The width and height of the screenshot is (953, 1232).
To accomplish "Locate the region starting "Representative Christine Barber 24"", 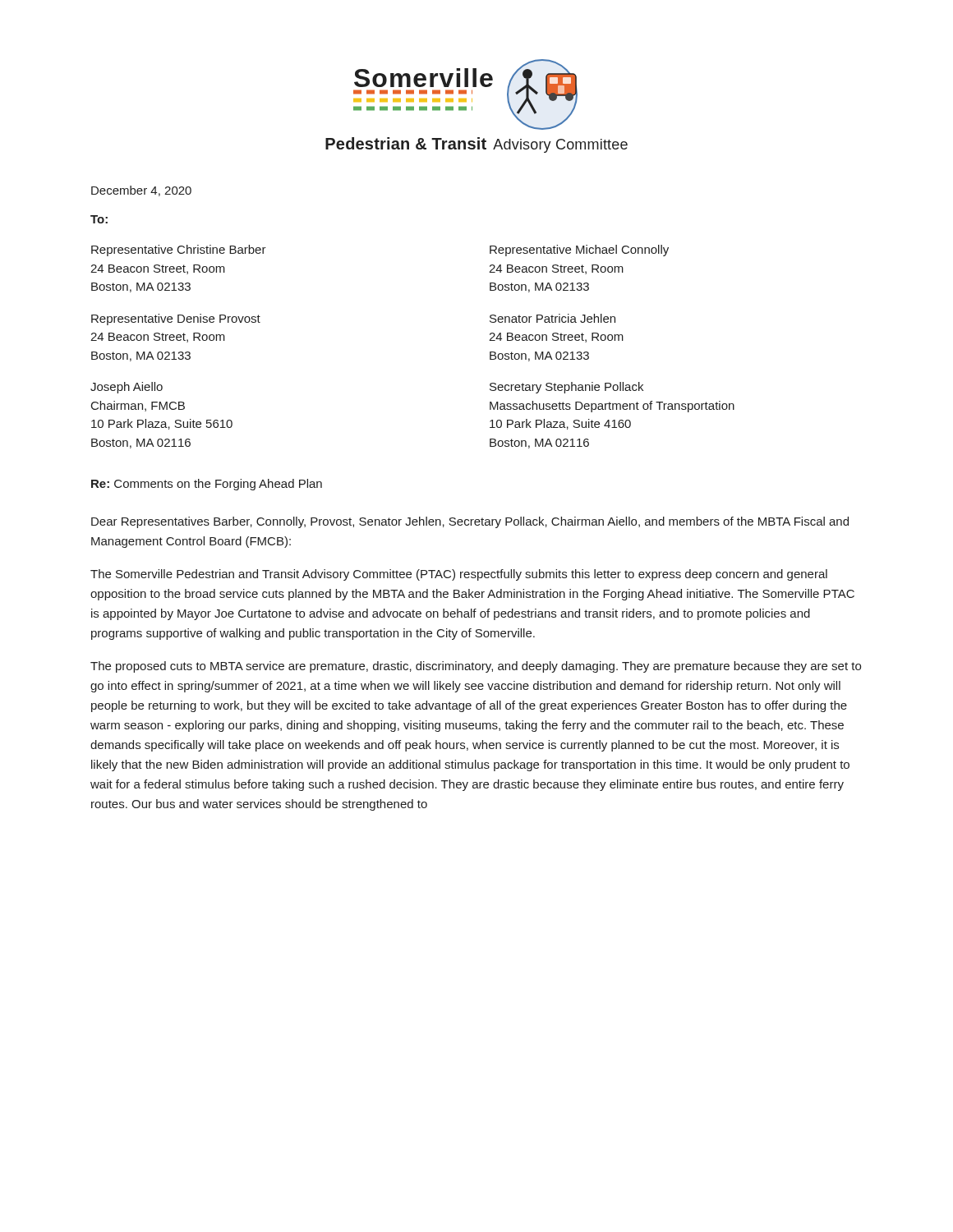I will (181, 253).
